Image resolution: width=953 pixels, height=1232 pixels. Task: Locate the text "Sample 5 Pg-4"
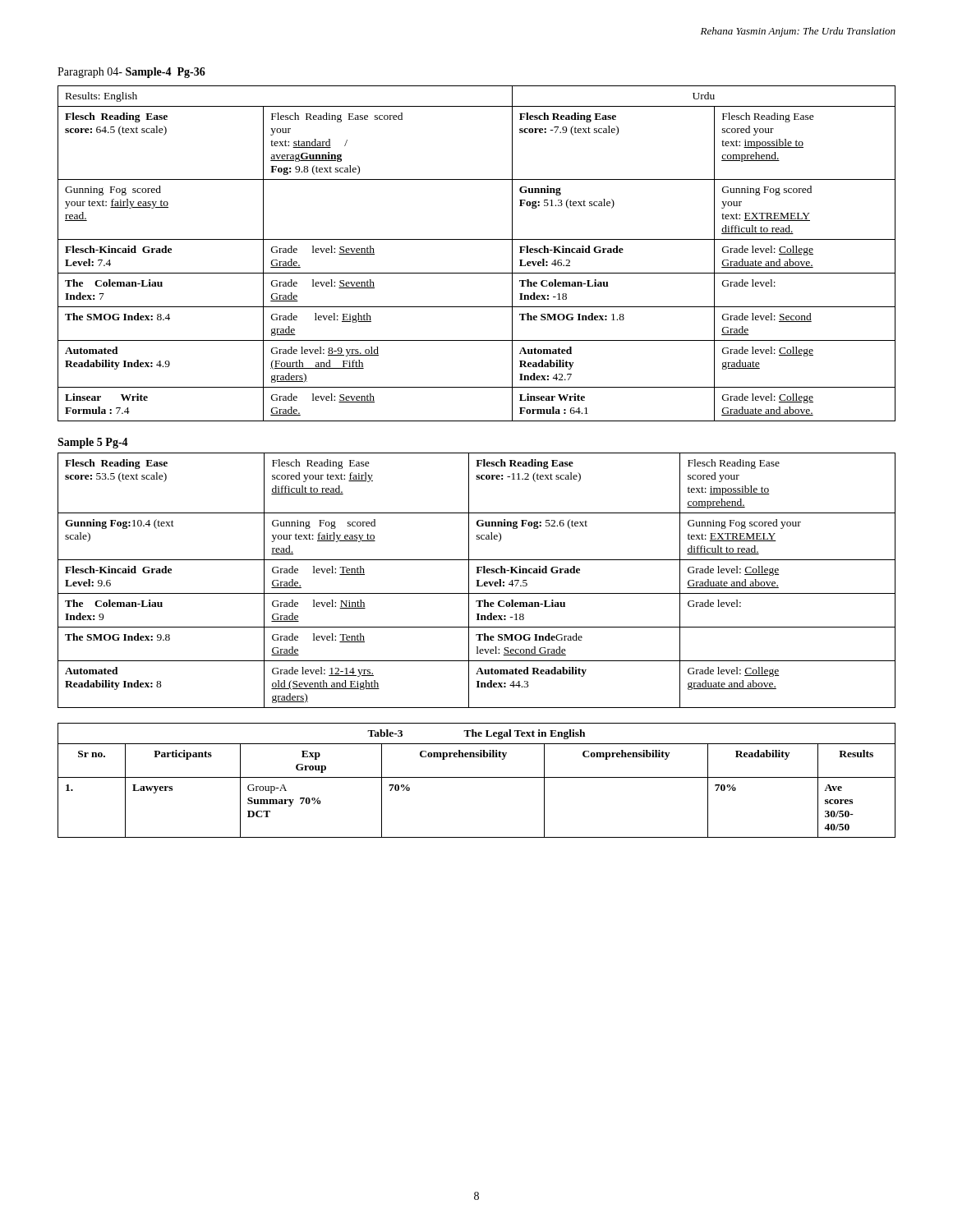(93, 442)
